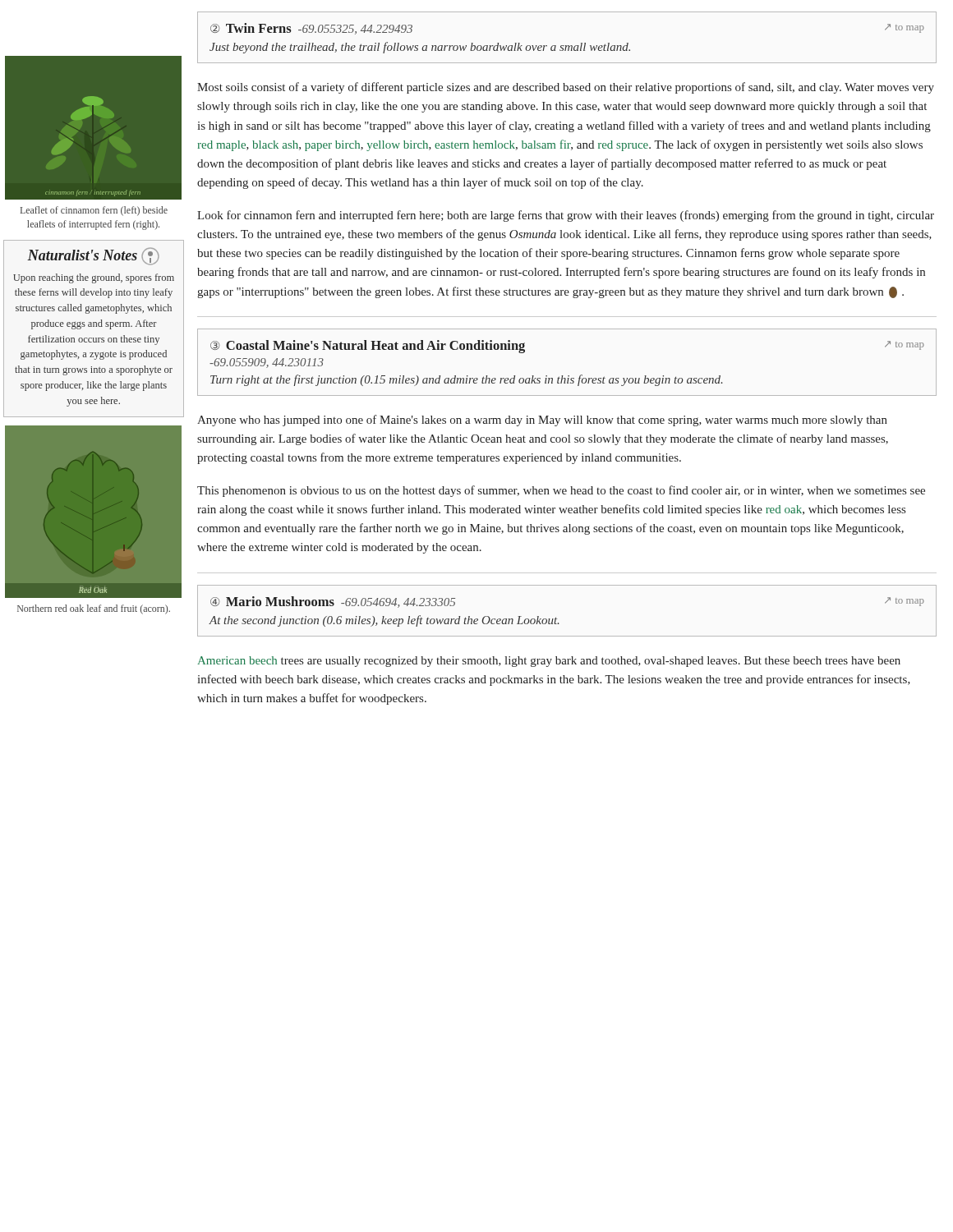This screenshot has height=1232, width=953.
Task: Navigate to the block starting "④ Mario Mushrooms -69.054694, 44.233305"
Action: click(x=331, y=602)
